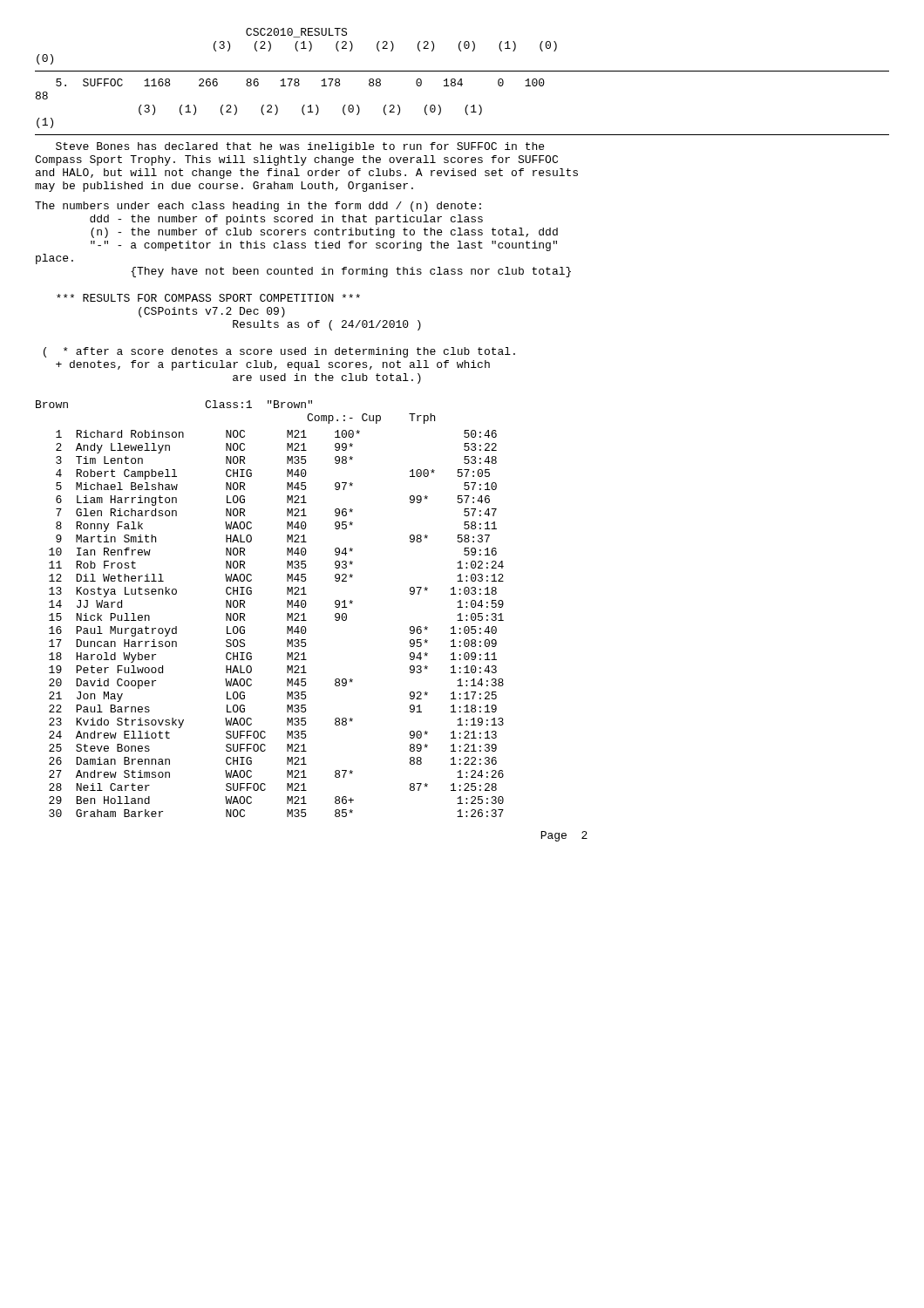Click on the text block that reads "( * after a"

pos(462,365)
